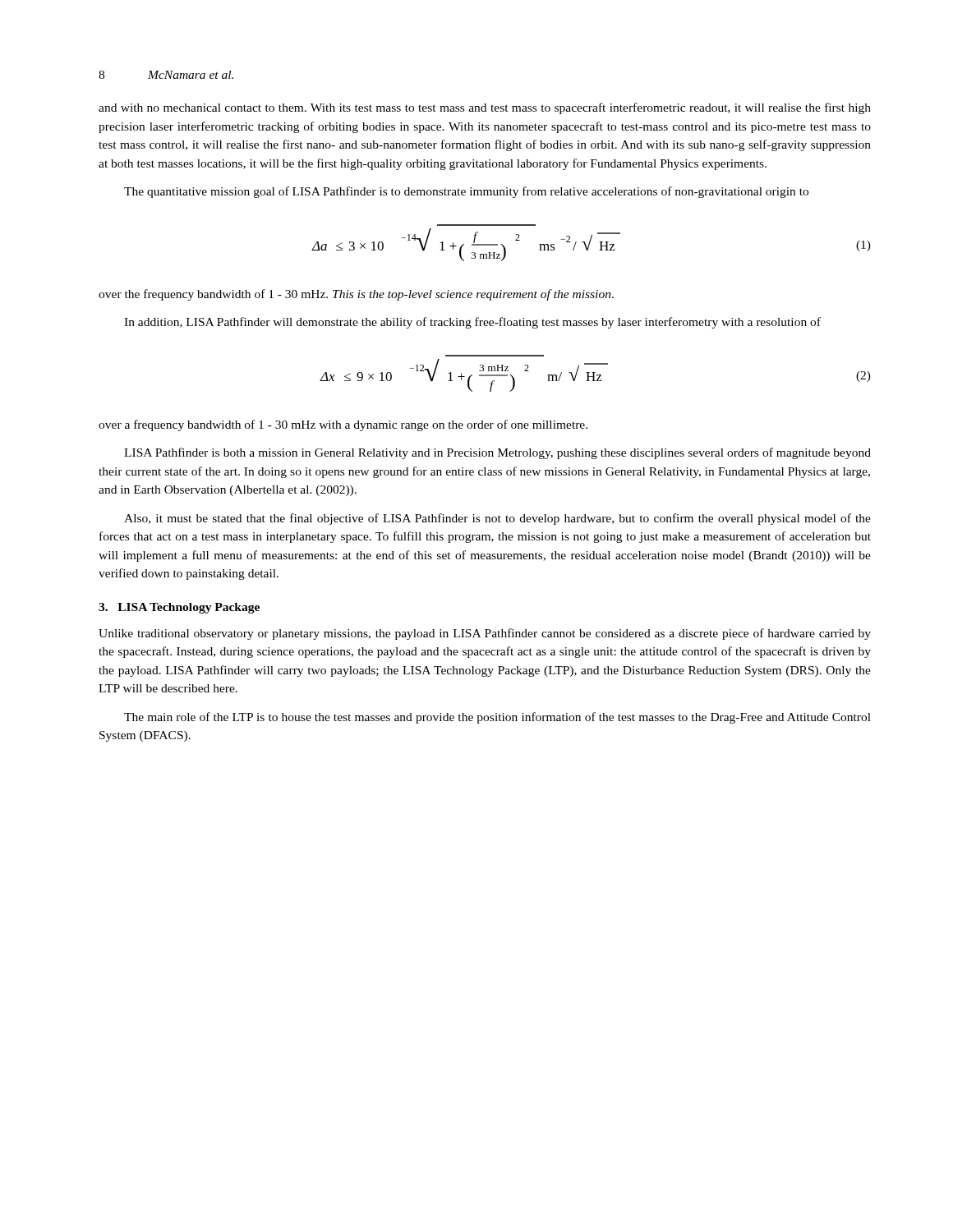953x1232 pixels.
Task: Navigate to the text starting "Δx ≤ 9 ×"
Action: [x=596, y=375]
